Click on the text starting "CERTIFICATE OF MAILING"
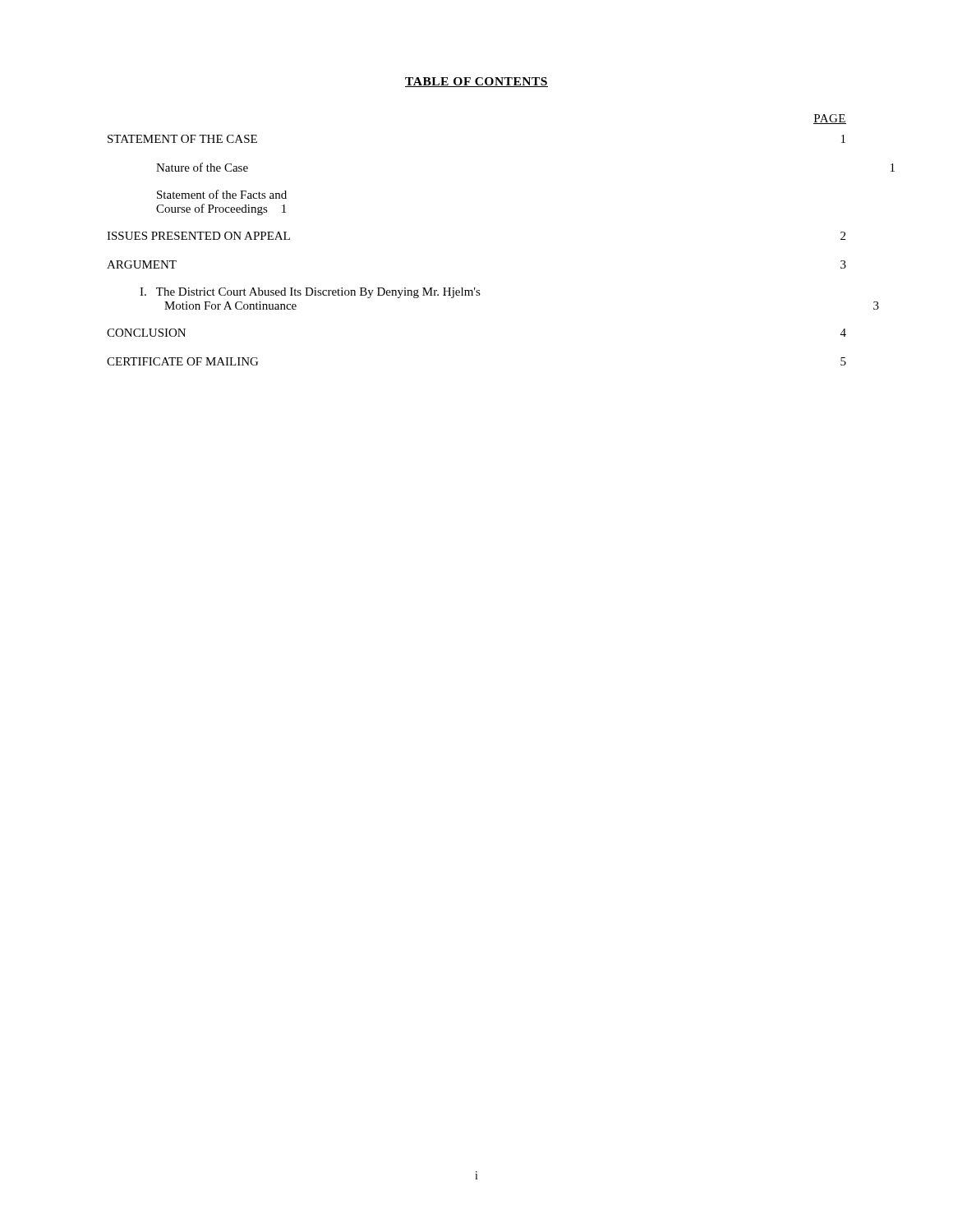Image resolution: width=953 pixels, height=1232 pixels. 189,360
